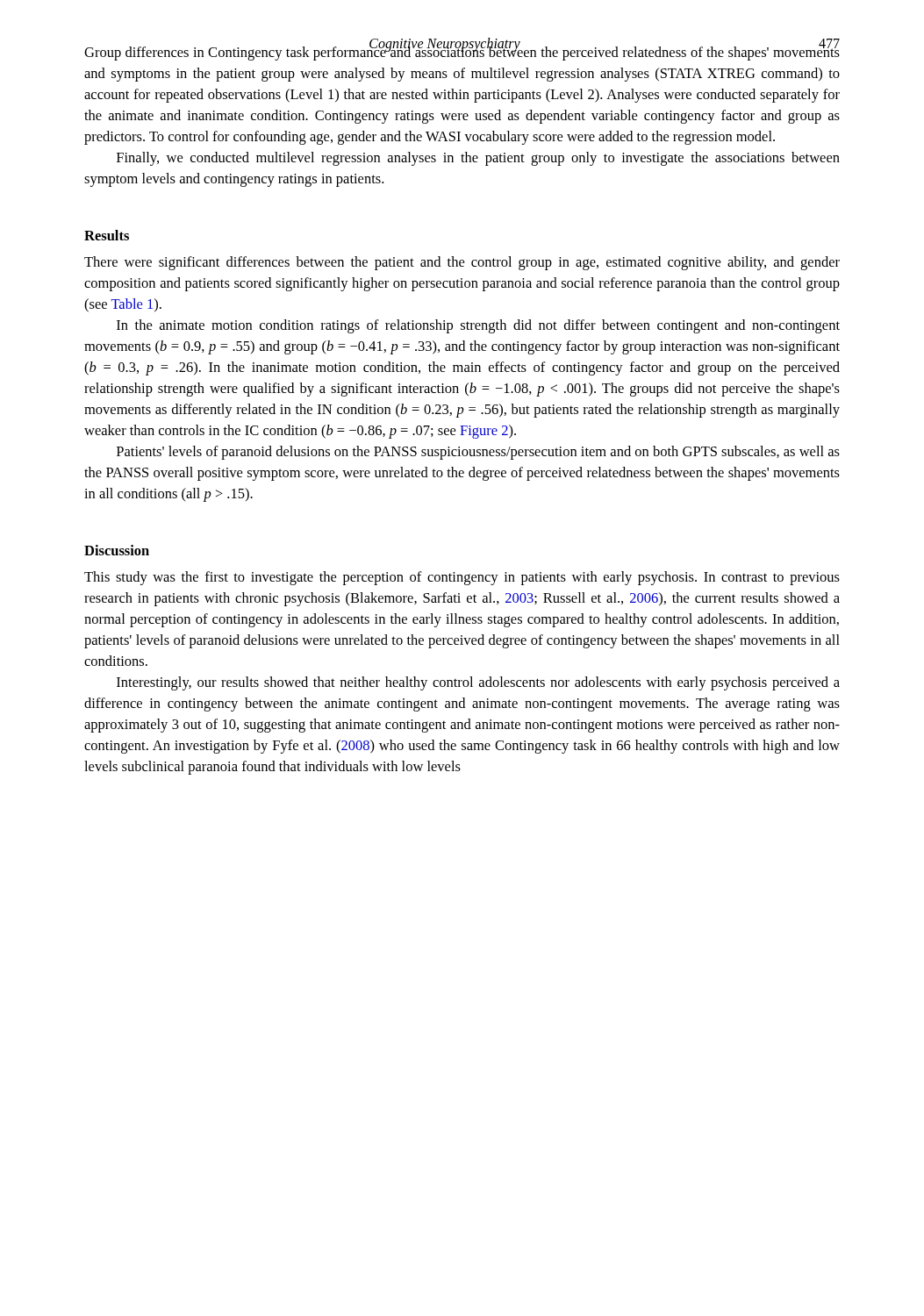Locate the block of text that opens with "This study was the"
Image resolution: width=924 pixels, height=1316 pixels.
coord(462,620)
